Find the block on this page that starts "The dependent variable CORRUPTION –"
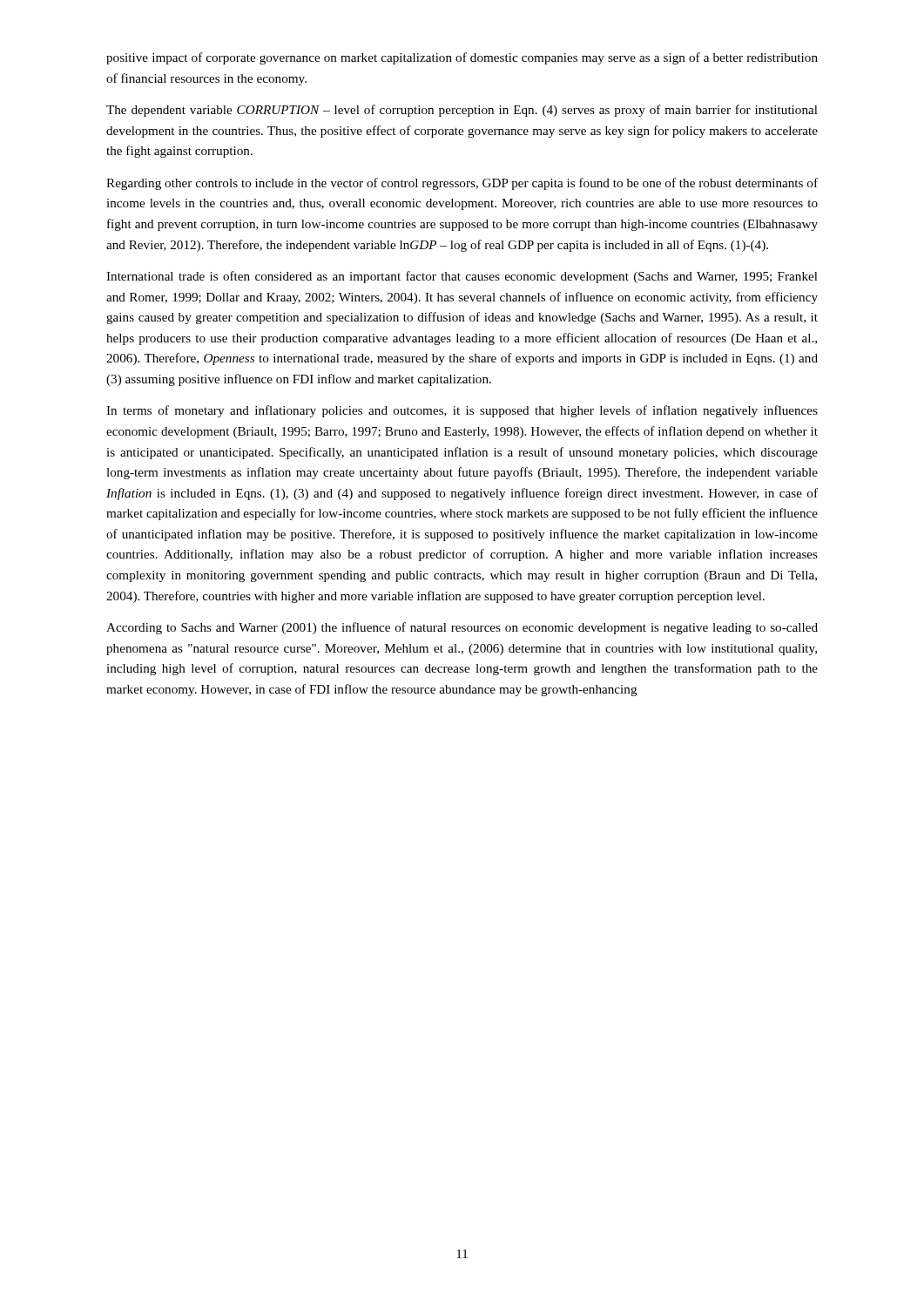This screenshot has height=1307, width=924. pyautogui.click(x=462, y=130)
